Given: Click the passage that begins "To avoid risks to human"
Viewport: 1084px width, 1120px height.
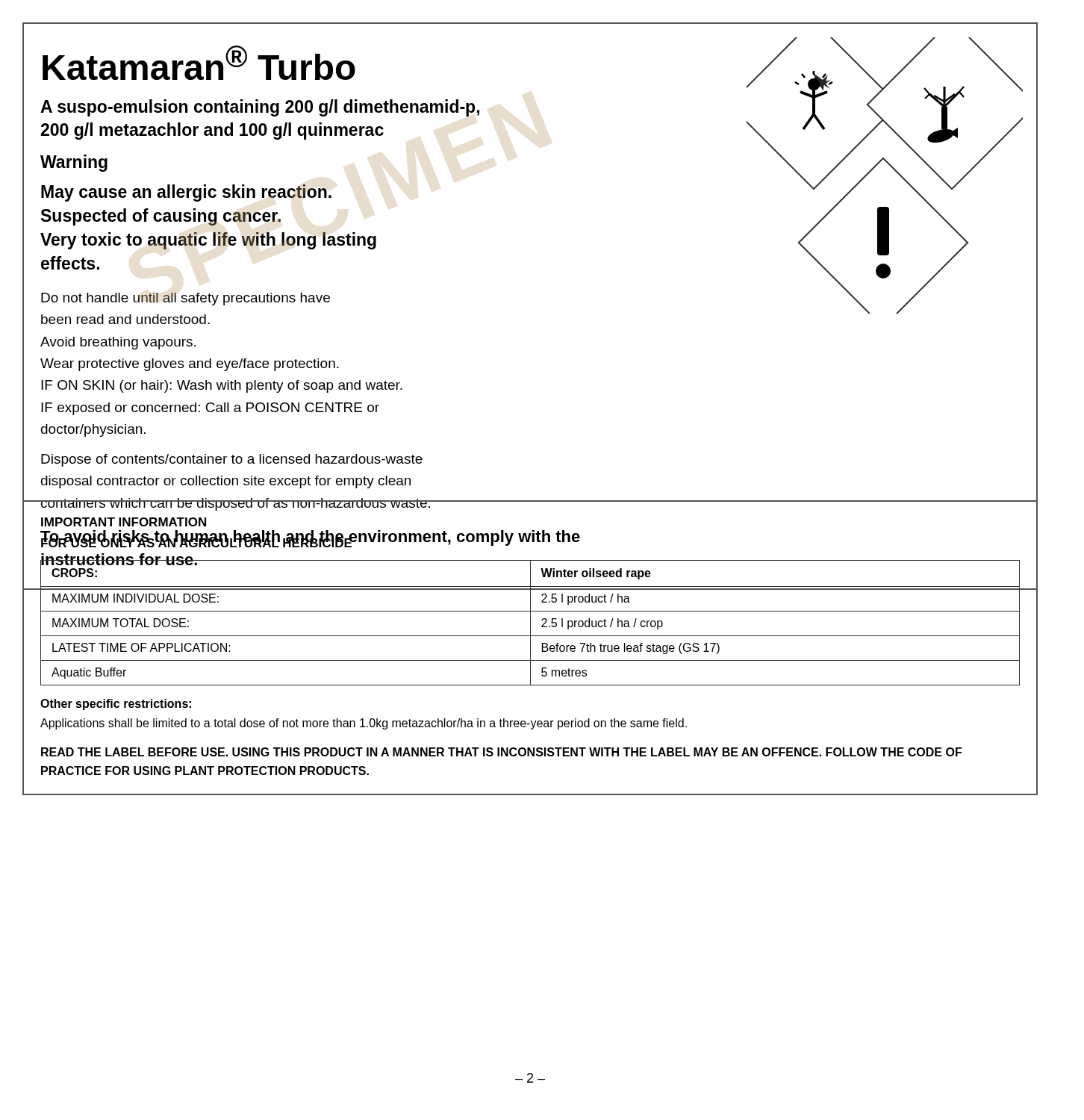Looking at the screenshot, I should tap(310, 548).
